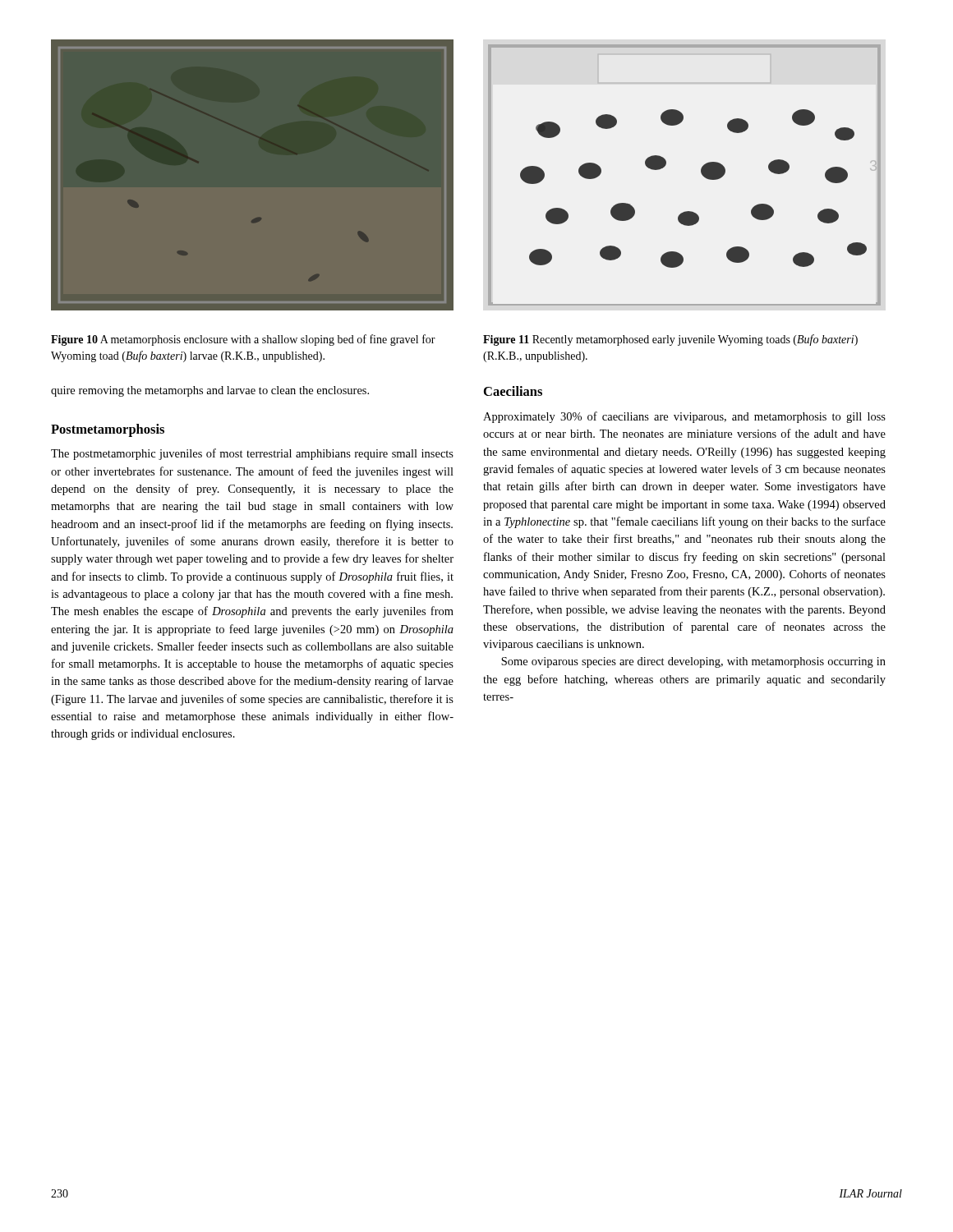Screen dimensions: 1232x953
Task: Locate the caption that opens with "Figure 10 A metamorphosis"
Action: [243, 348]
